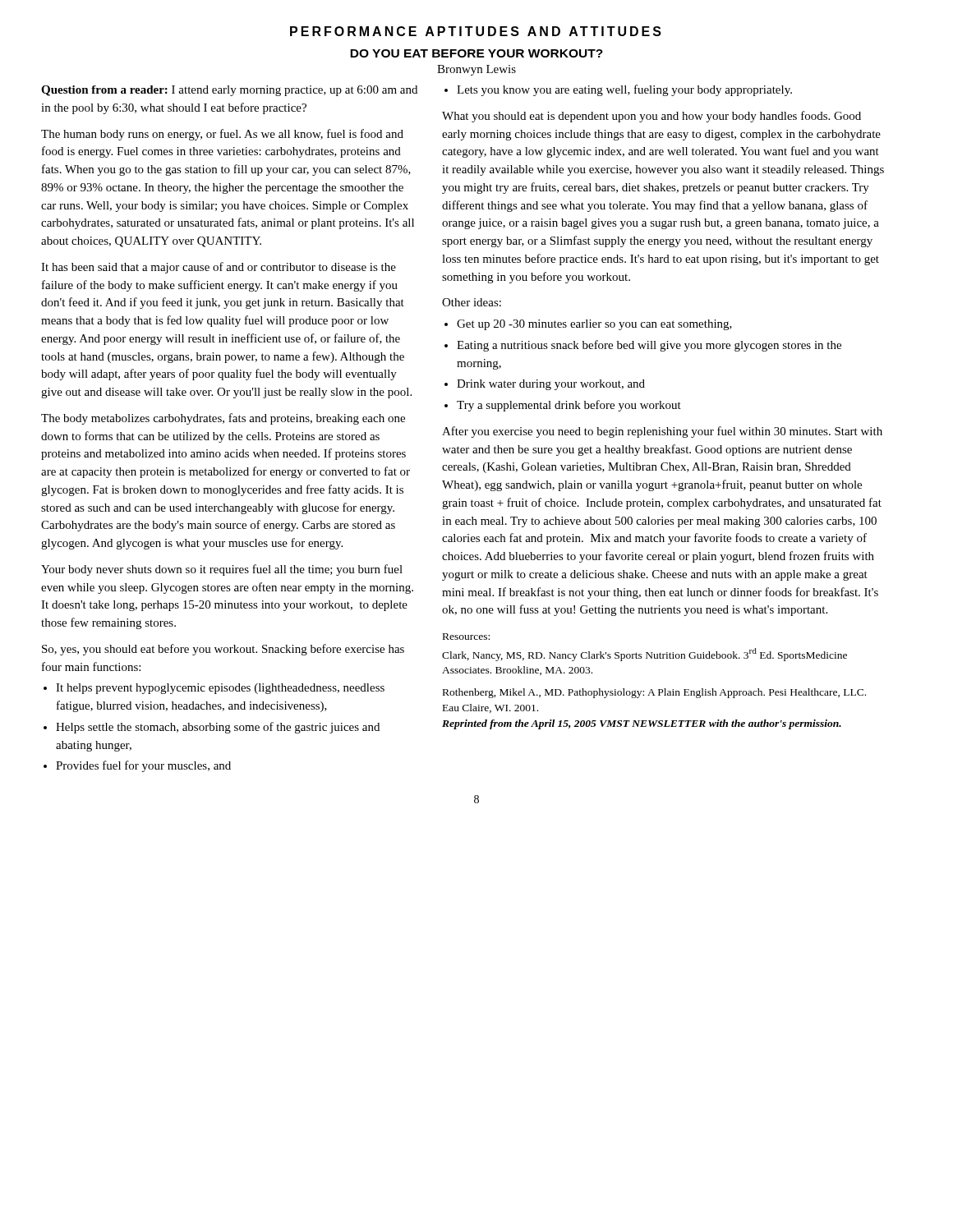Select the text block starting "It helps prevent hypoglycemic episodes"
The height and width of the screenshot is (1232, 953).
coord(220,697)
